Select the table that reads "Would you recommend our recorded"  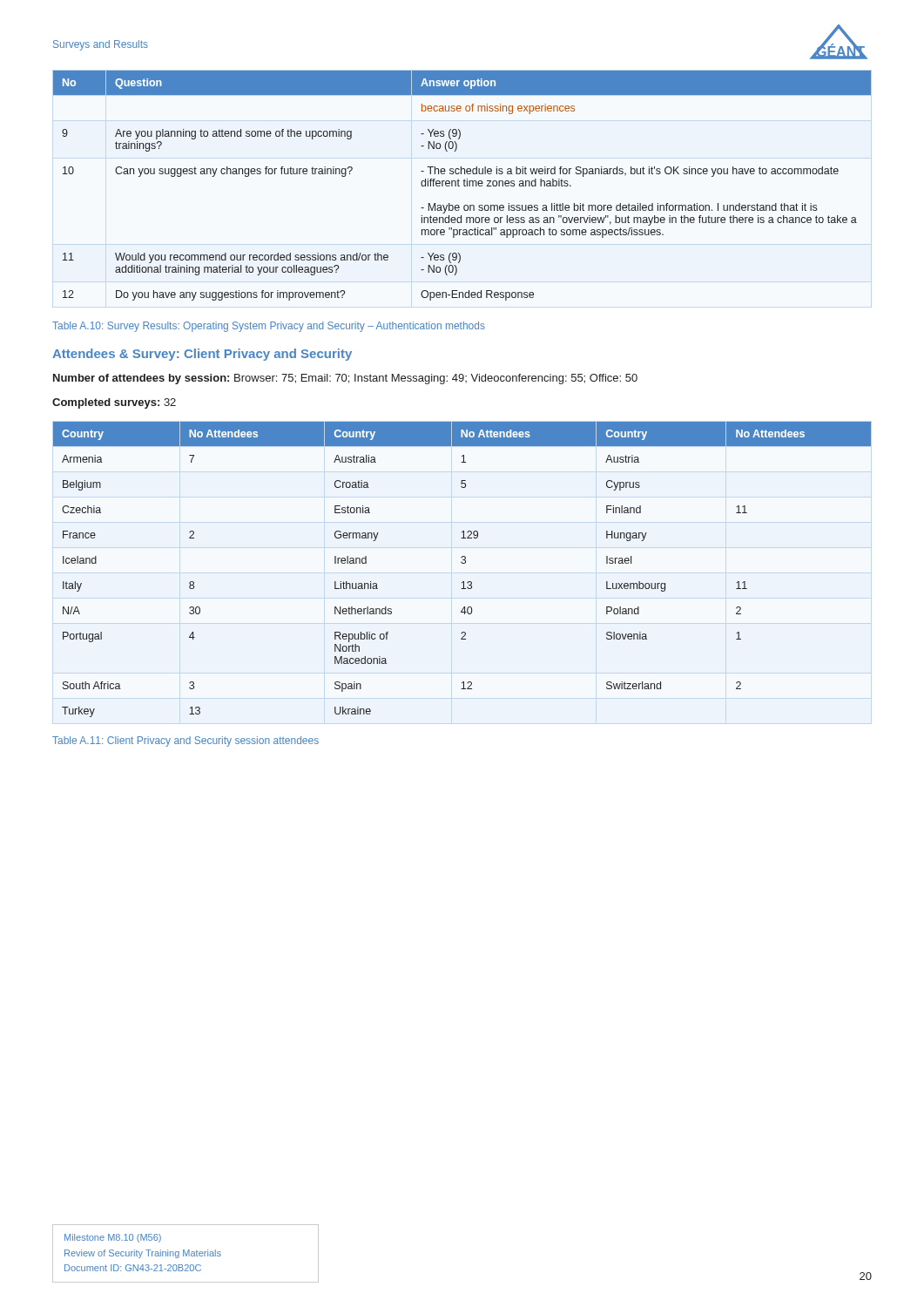462,189
